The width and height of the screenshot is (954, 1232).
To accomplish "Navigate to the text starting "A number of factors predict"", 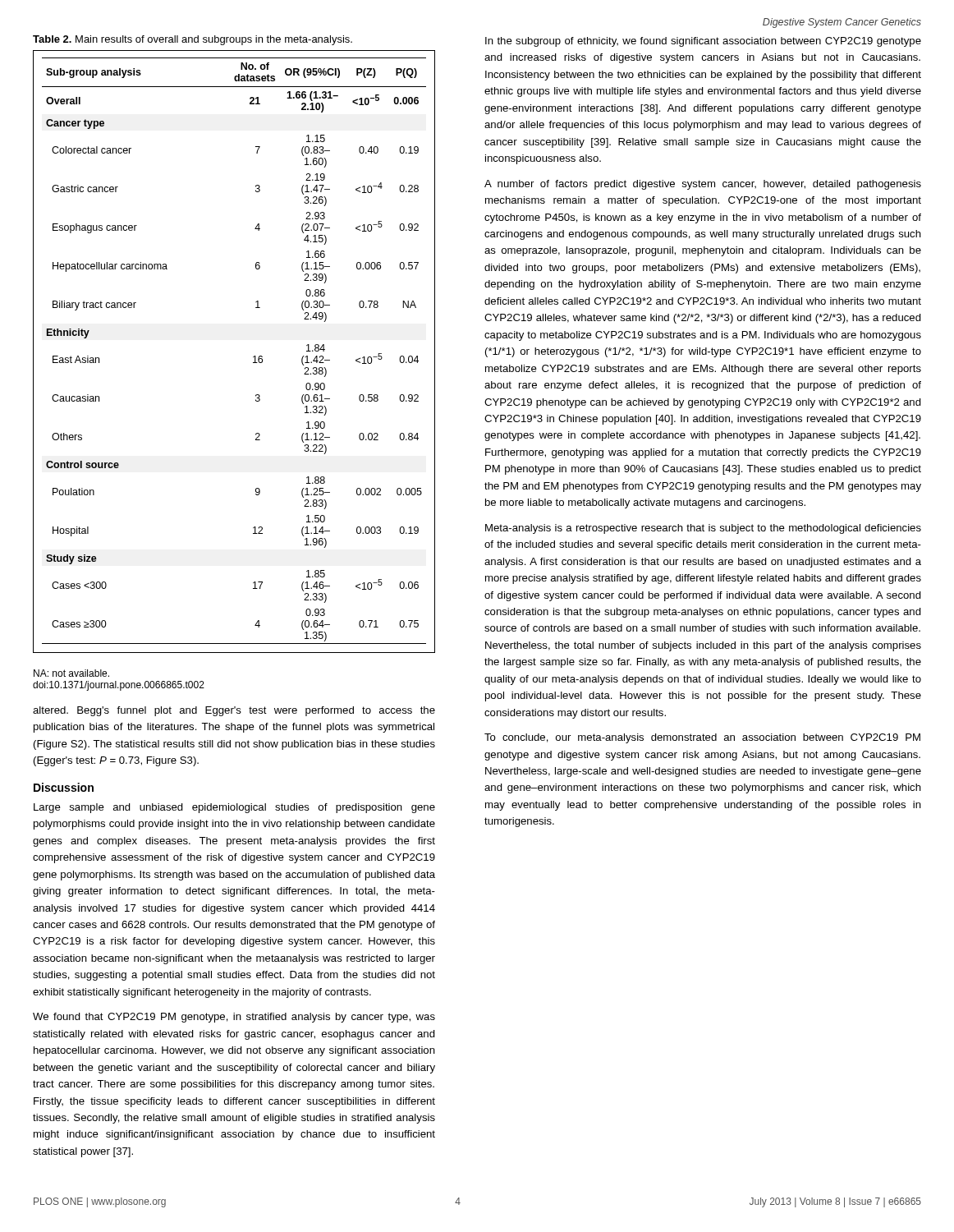I will 703,343.
